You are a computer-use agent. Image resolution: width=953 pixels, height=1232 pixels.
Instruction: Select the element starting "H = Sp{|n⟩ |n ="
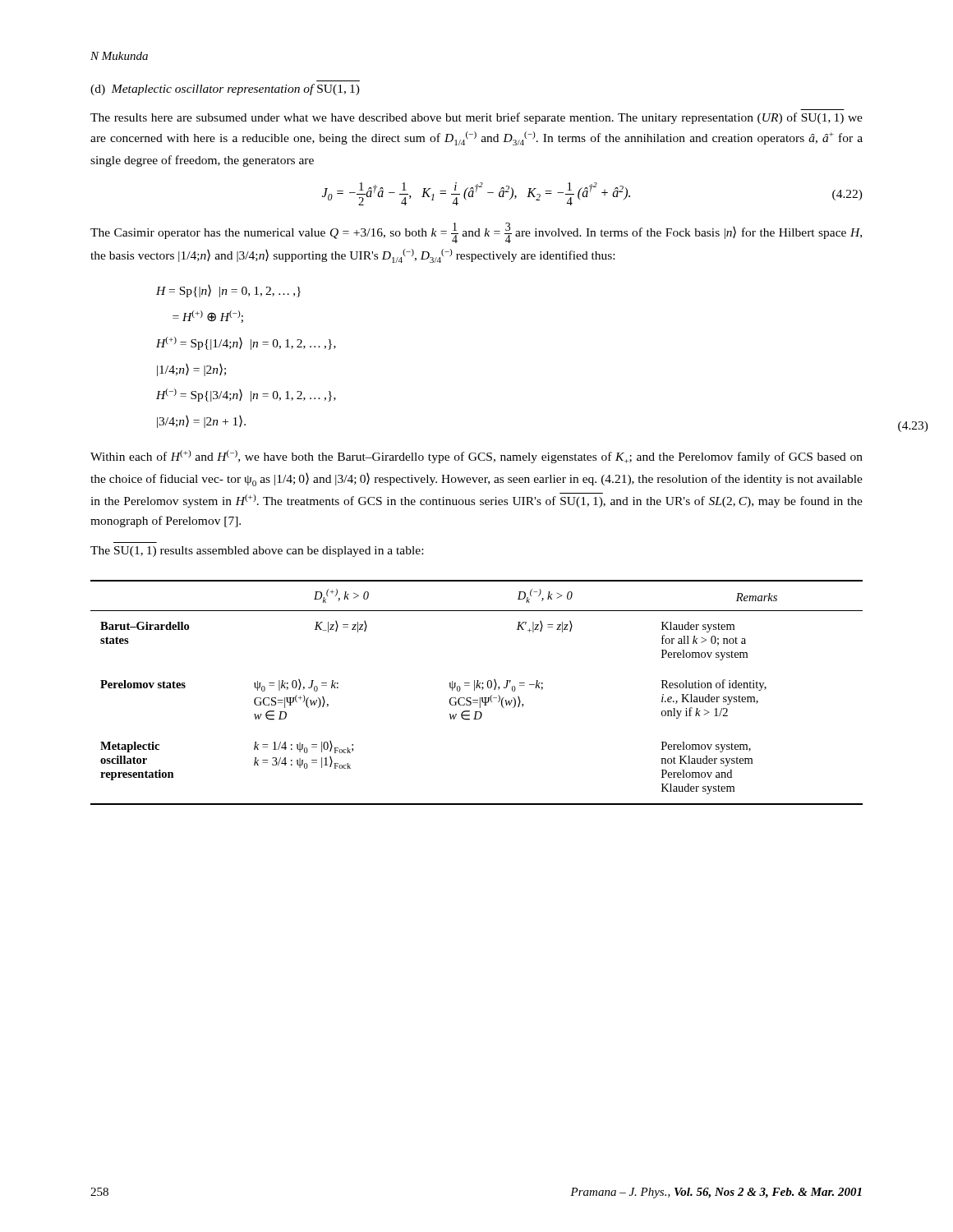coord(228,291)
